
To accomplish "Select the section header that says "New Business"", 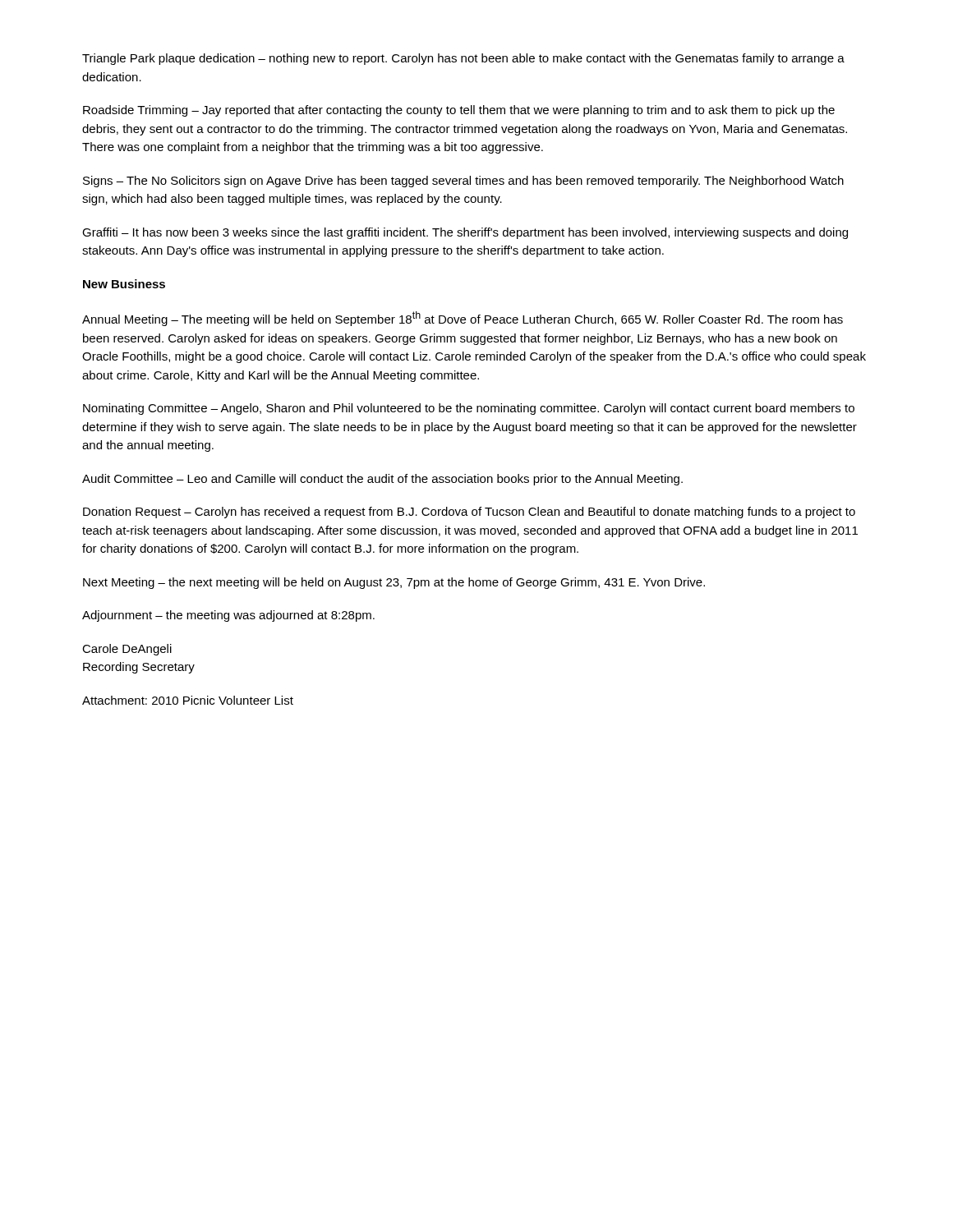I will (124, 283).
